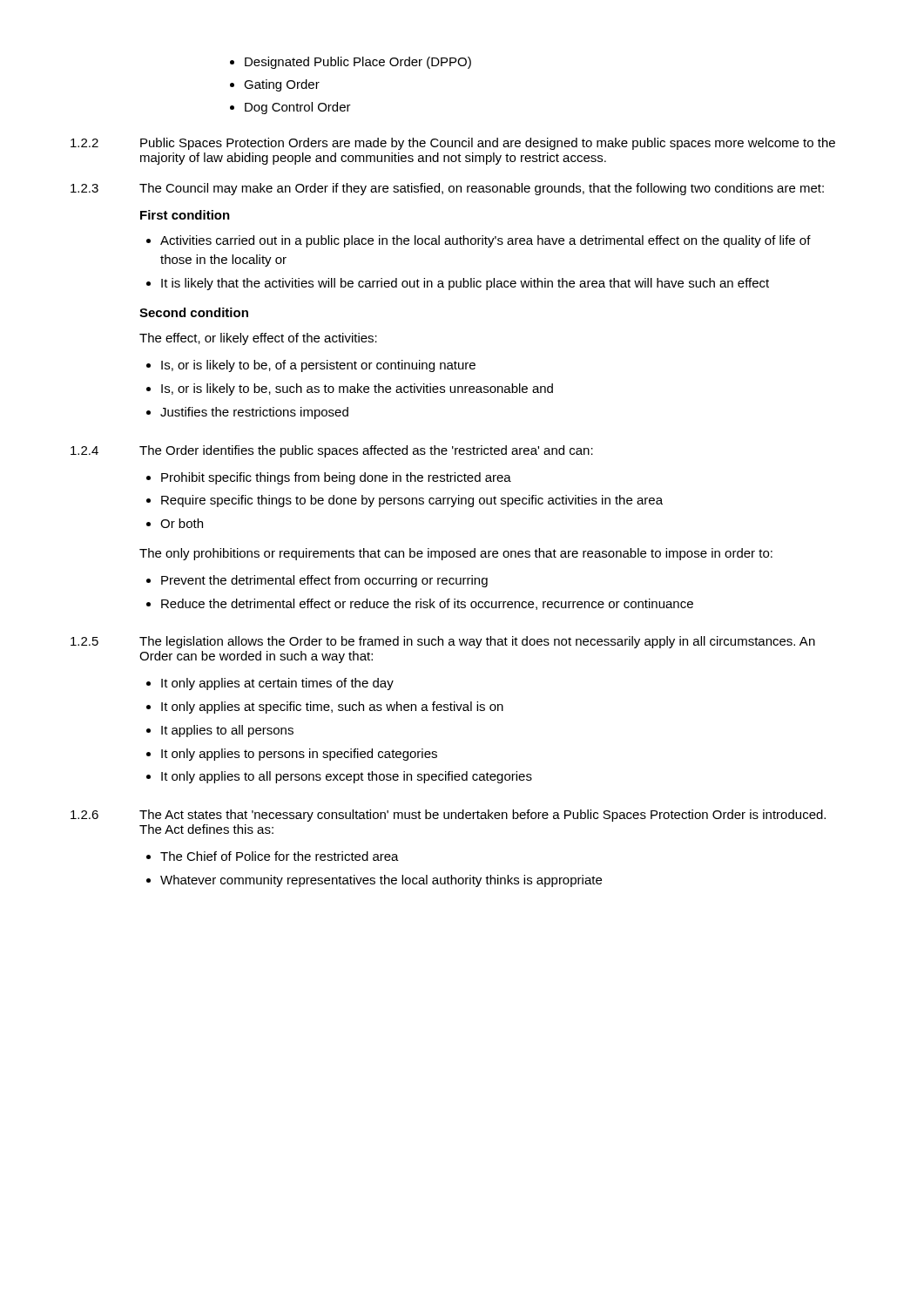Point to the element starting "Prevent the detrimental effect from"

coord(324,580)
